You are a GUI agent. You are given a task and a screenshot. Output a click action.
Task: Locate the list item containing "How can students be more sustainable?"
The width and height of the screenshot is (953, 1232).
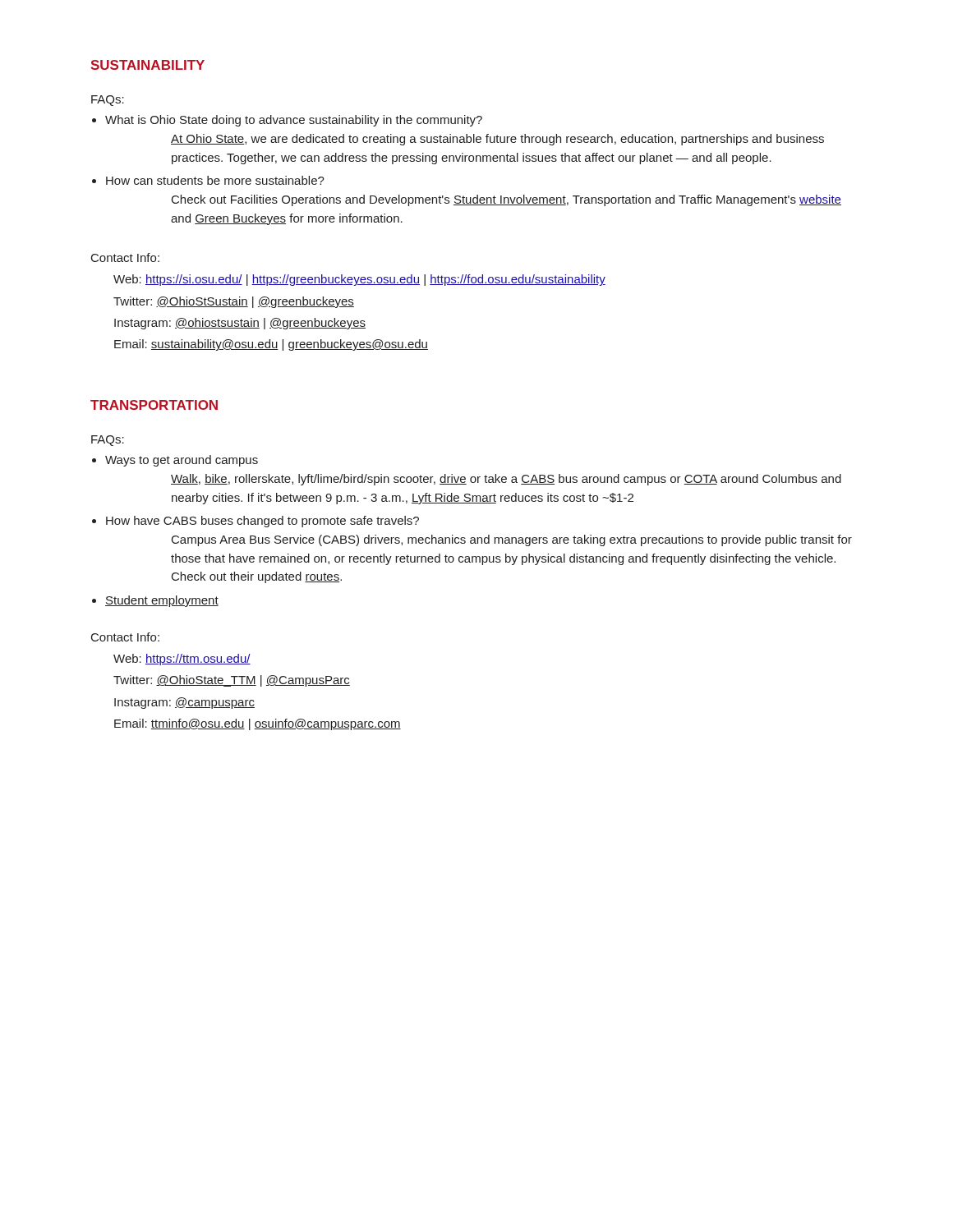click(484, 200)
